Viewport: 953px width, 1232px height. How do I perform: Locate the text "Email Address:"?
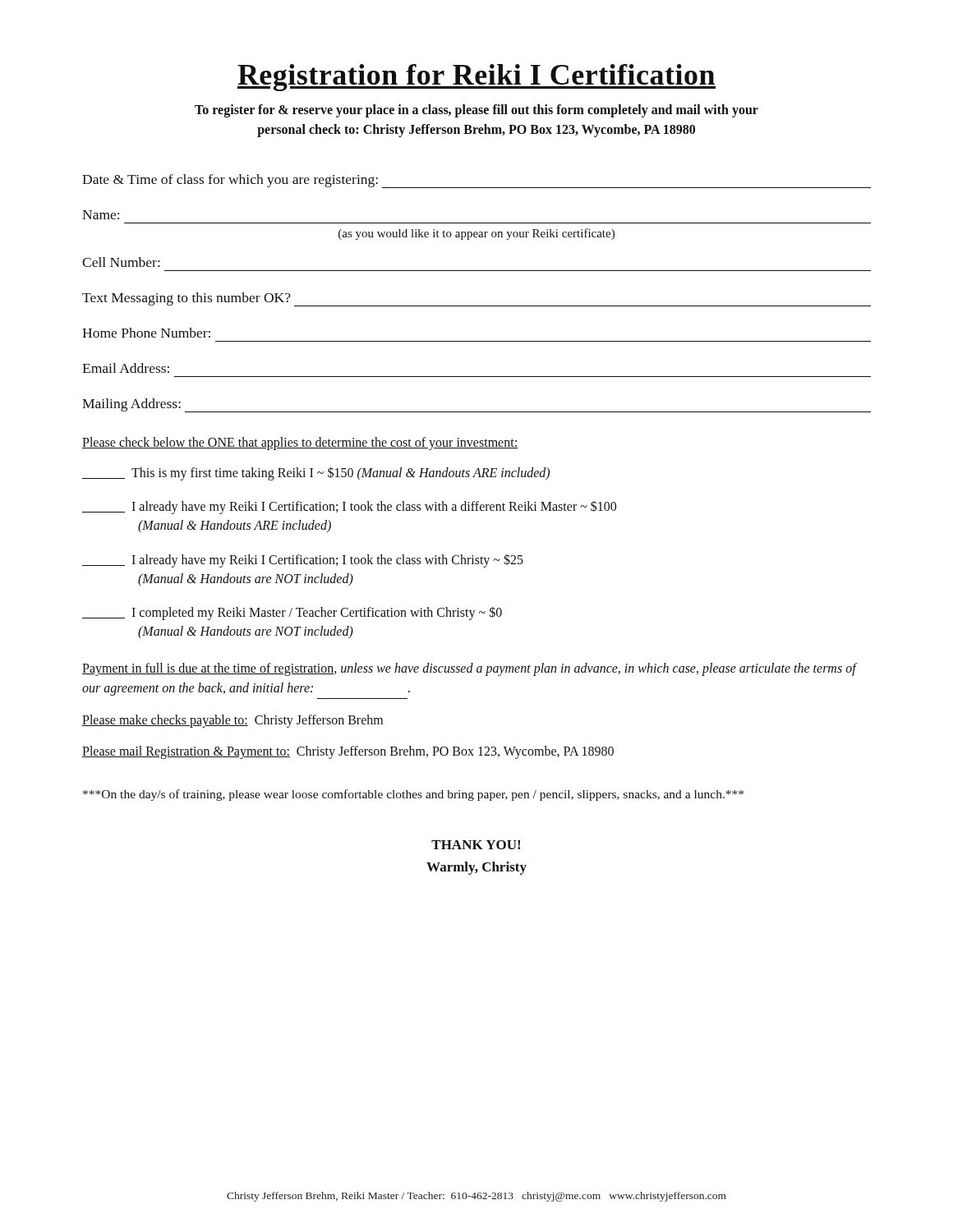pyautogui.click(x=476, y=368)
